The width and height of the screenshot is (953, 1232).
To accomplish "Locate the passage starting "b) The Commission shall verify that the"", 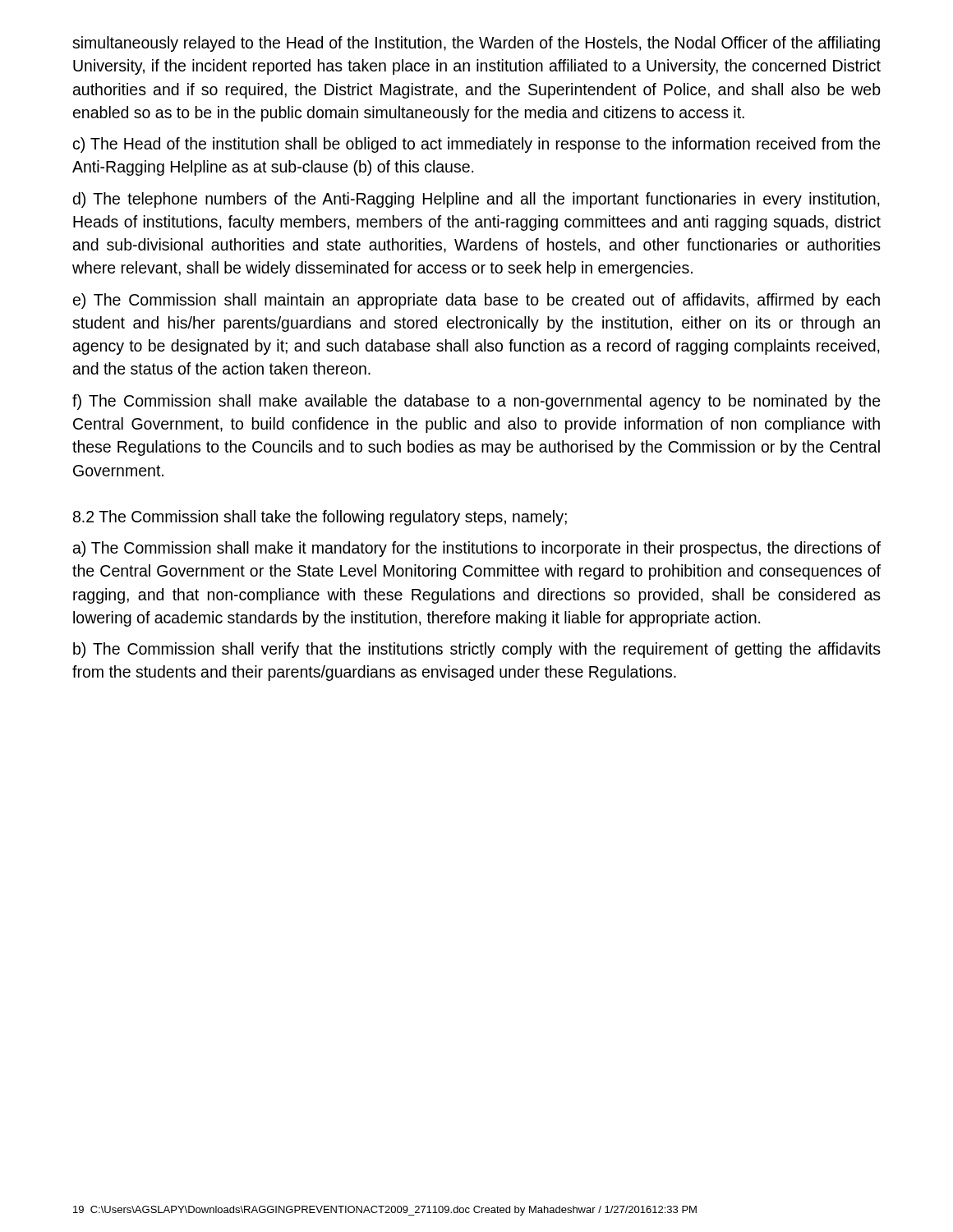I will (x=476, y=661).
